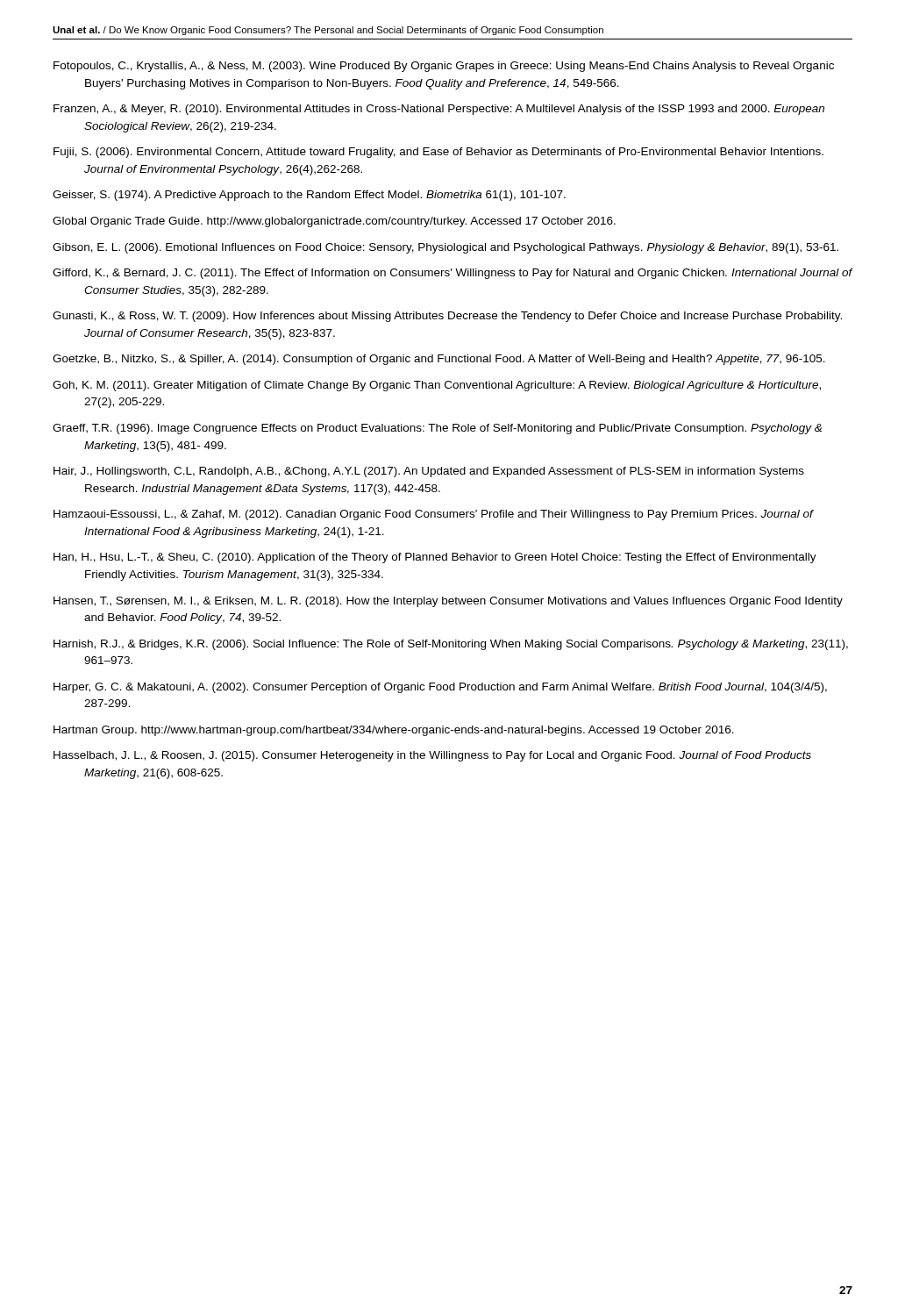The width and height of the screenshot is (905, 1316).
Task: Locate the block of text that opens with "Fotopoulos, C., Krystallis, A., & Ness,"
Action: coord(452,74)
